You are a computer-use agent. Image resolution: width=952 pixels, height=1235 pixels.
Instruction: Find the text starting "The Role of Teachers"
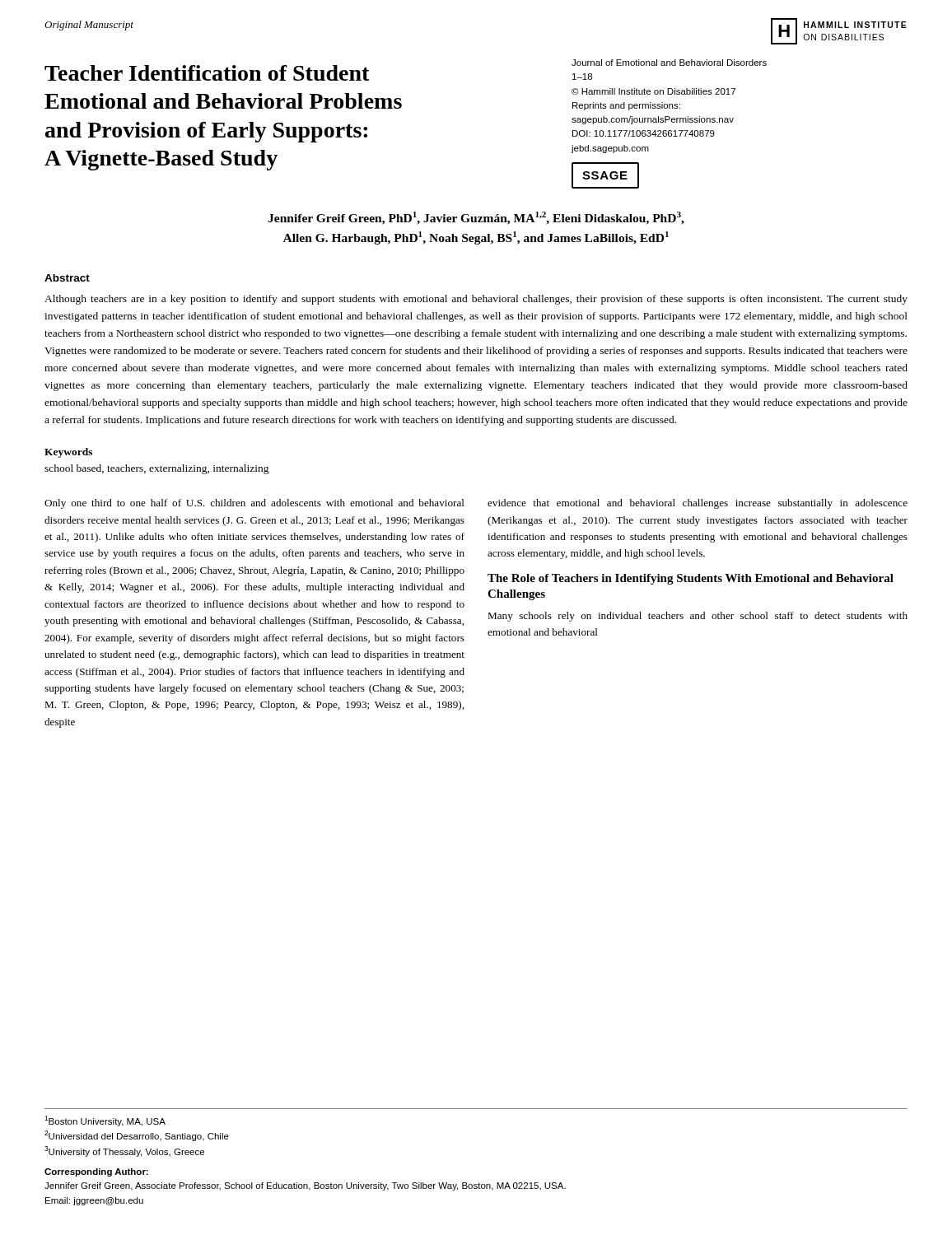690,586
